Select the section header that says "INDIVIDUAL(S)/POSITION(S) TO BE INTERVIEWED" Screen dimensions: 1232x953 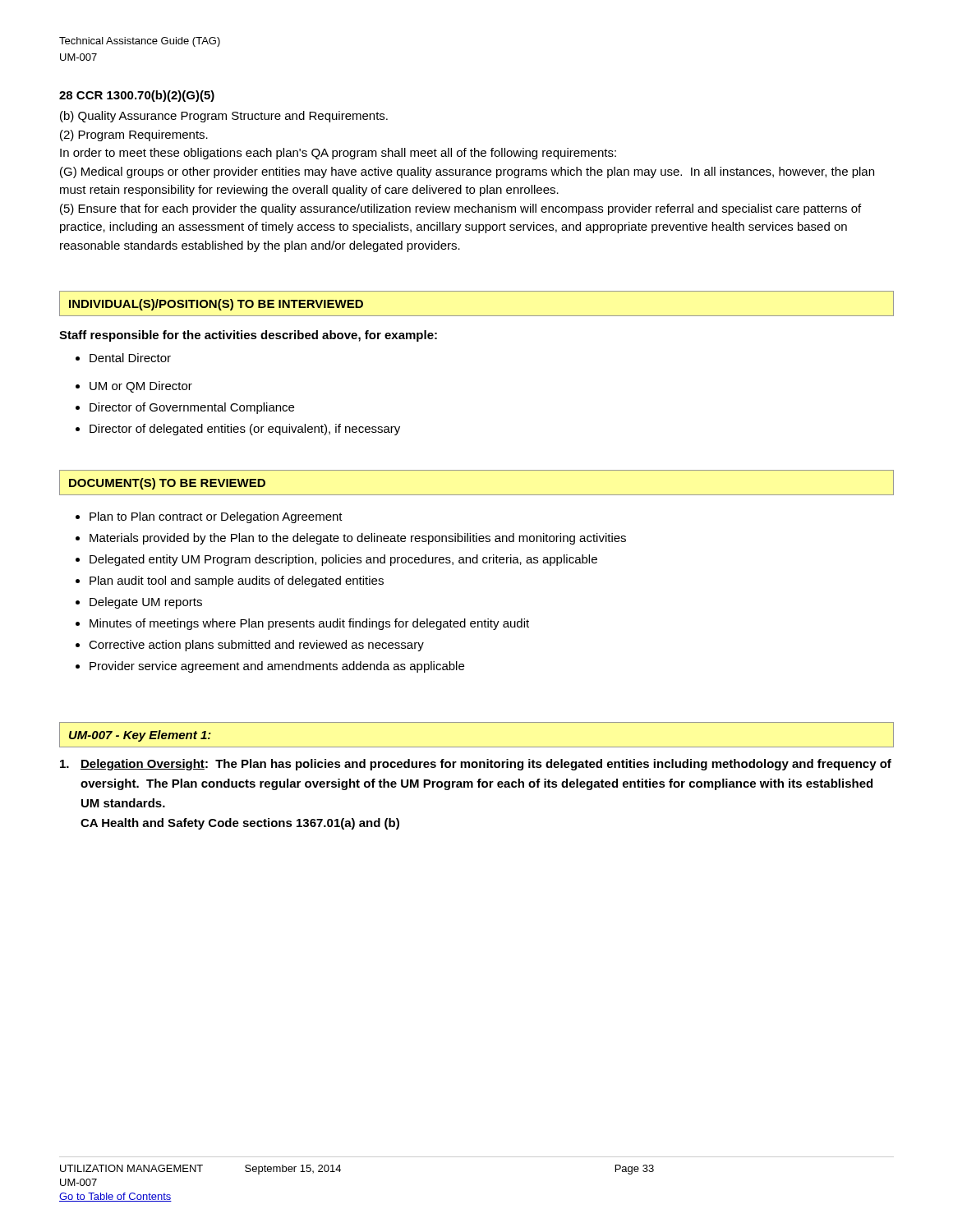(x=216, y=304)
